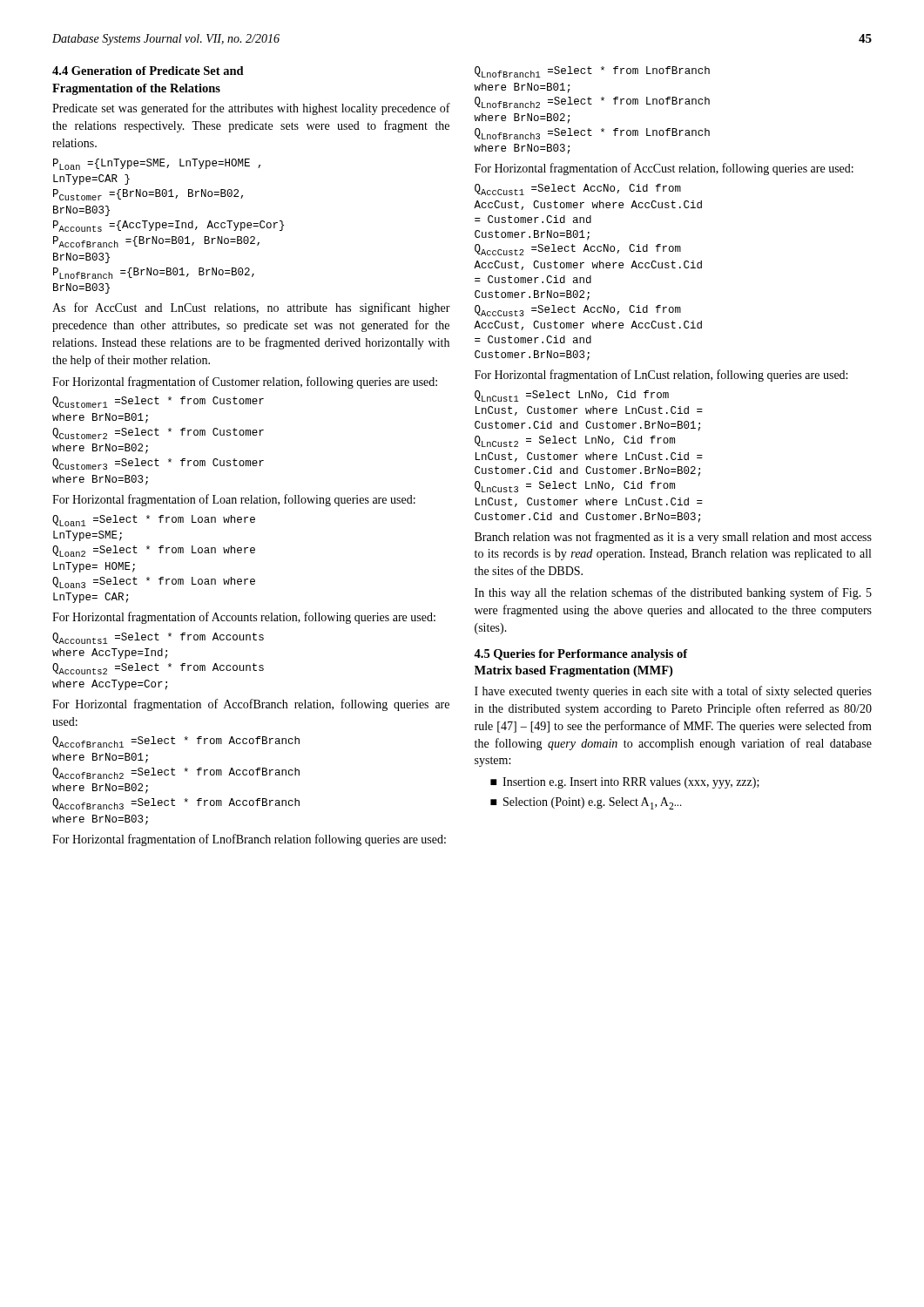Navigate to the text starting "QCustomer1 =Select * from"
The height and width of the screenshot is (1307, 924).
[158, 441]
